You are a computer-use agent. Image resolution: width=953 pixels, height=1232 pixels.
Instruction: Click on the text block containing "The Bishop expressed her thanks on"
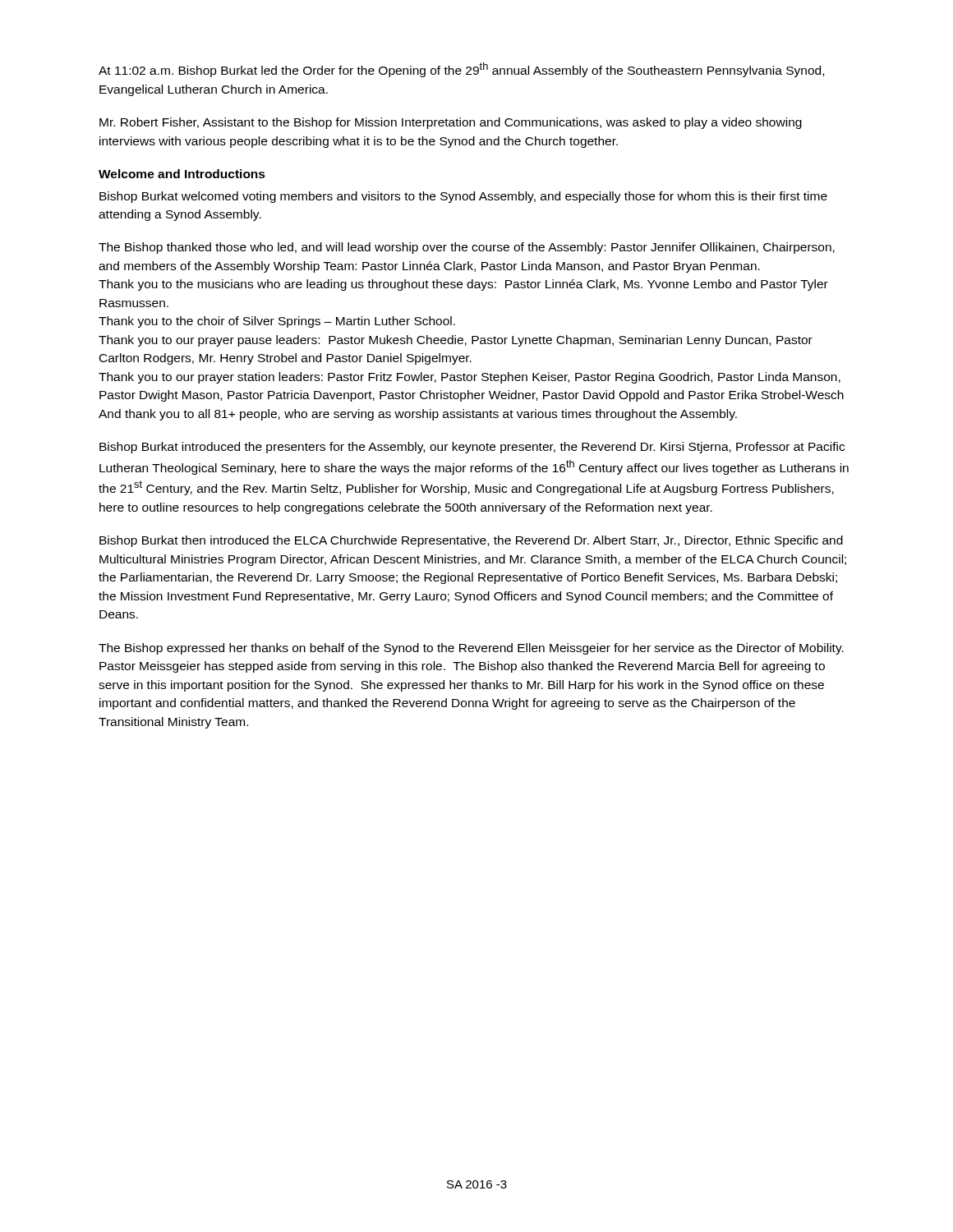[473, 684]
